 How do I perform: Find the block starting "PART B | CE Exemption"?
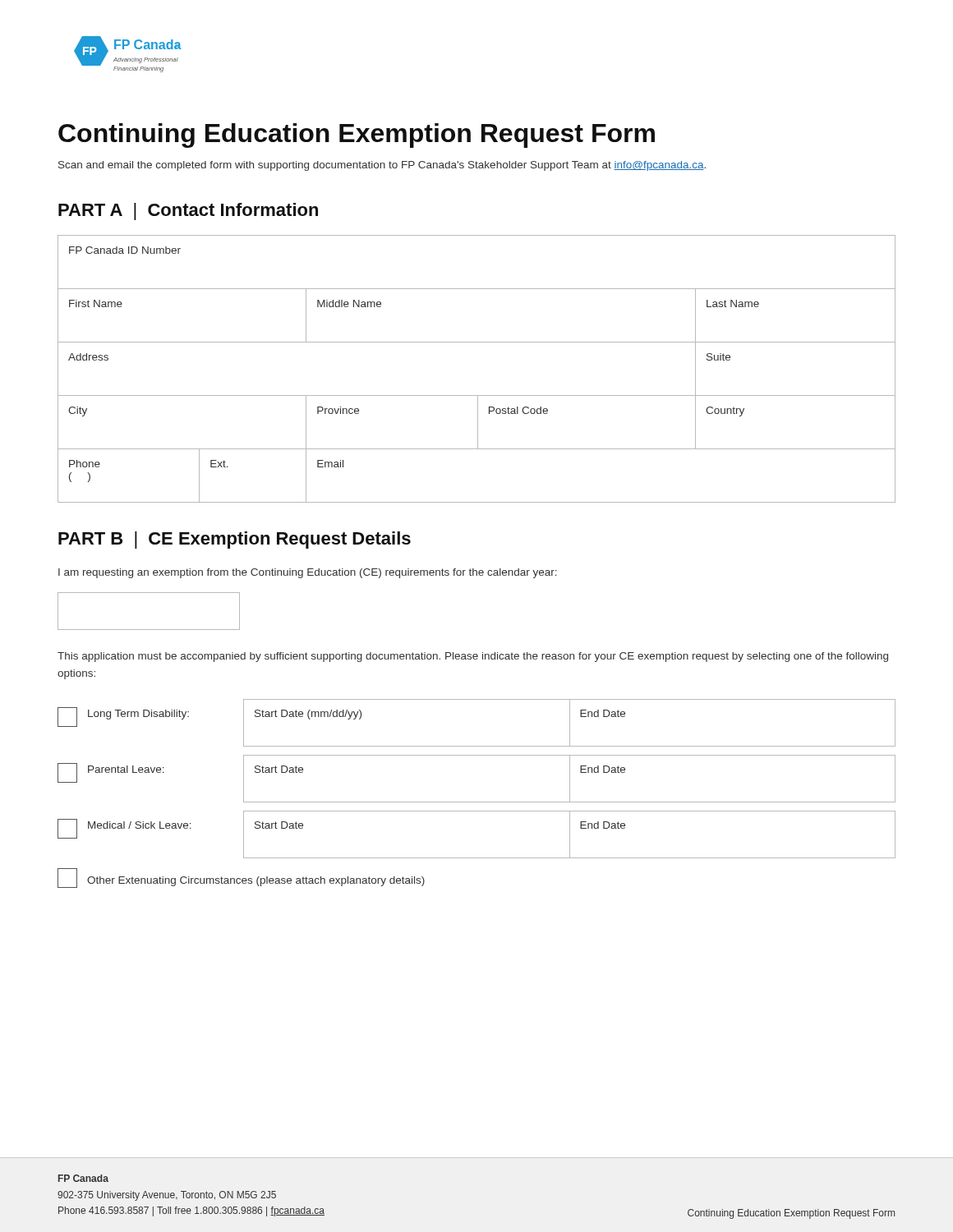point(235,540)
